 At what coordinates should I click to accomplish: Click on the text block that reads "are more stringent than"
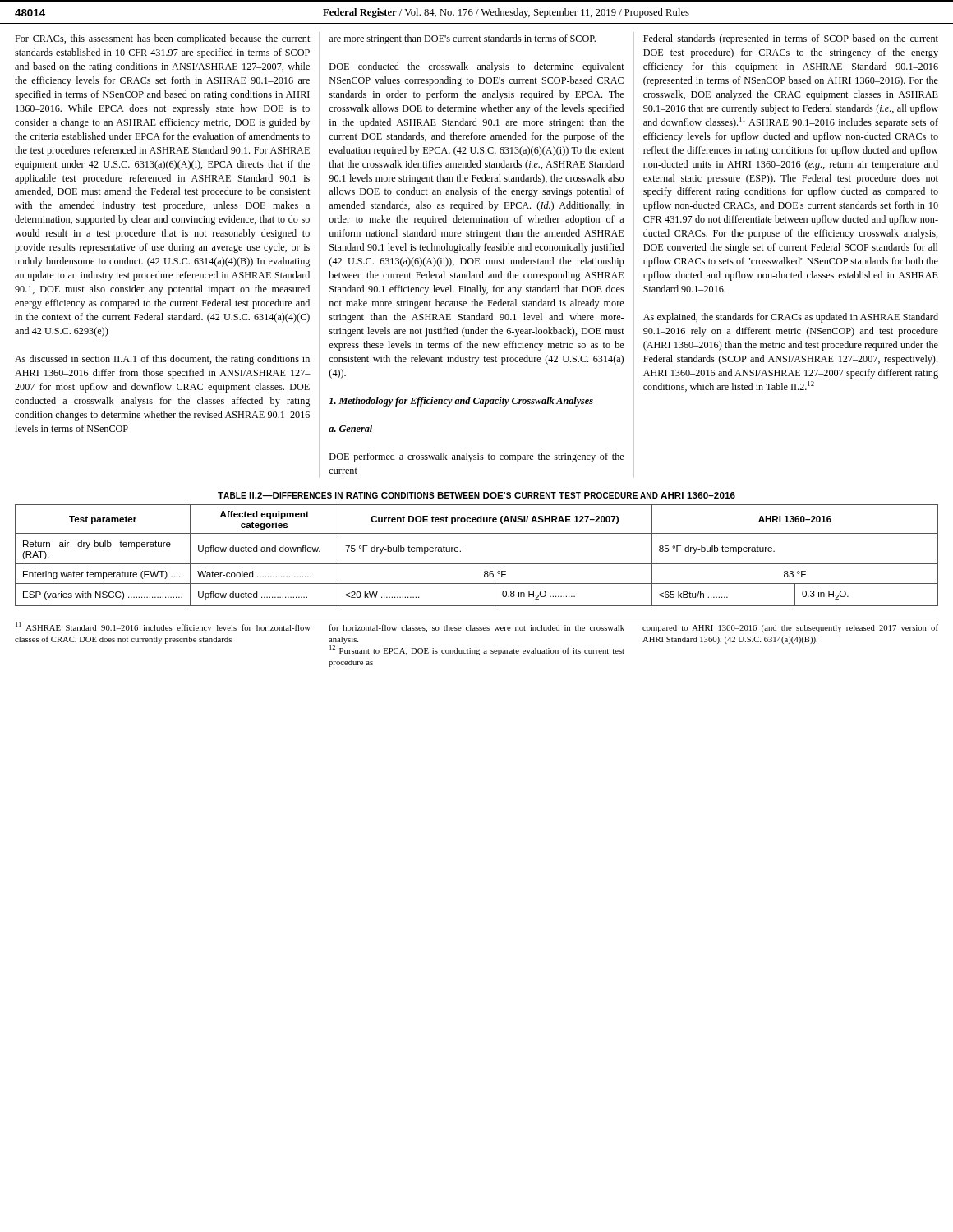[x=476, y=254]
